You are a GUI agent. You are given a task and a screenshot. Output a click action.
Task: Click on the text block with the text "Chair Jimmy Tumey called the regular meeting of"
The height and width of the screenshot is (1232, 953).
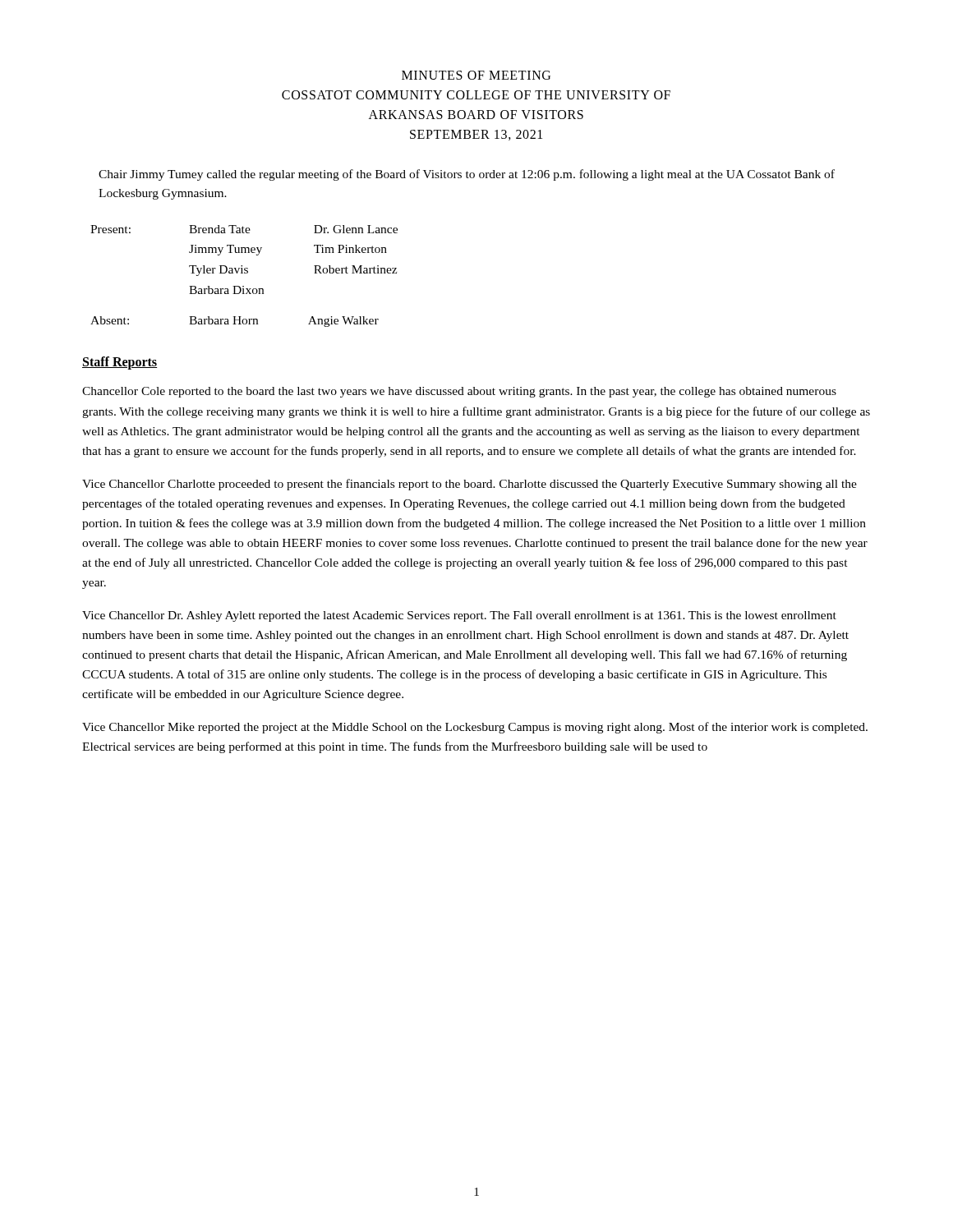point(467,183)
